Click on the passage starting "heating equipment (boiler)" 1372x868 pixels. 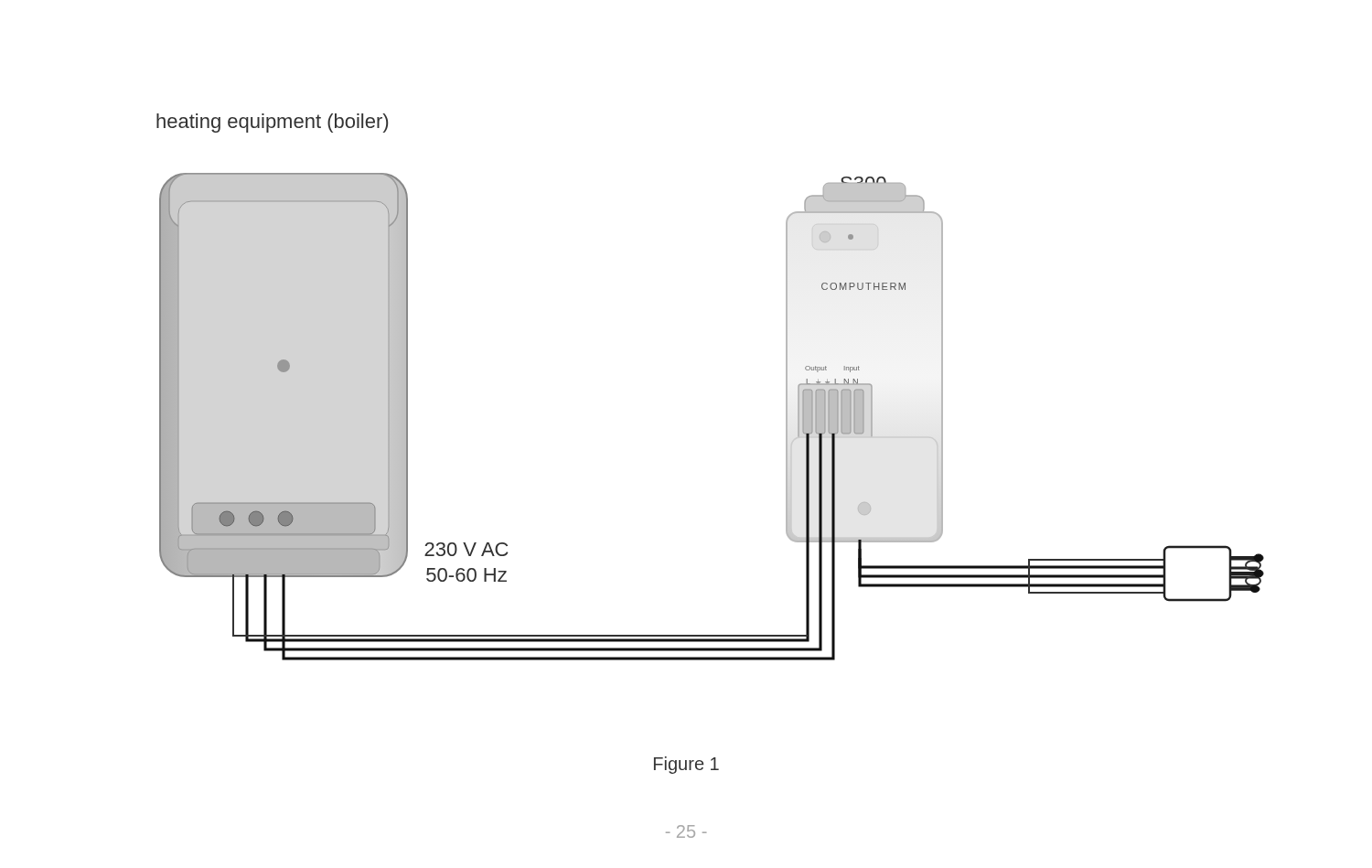coord(272,121)
